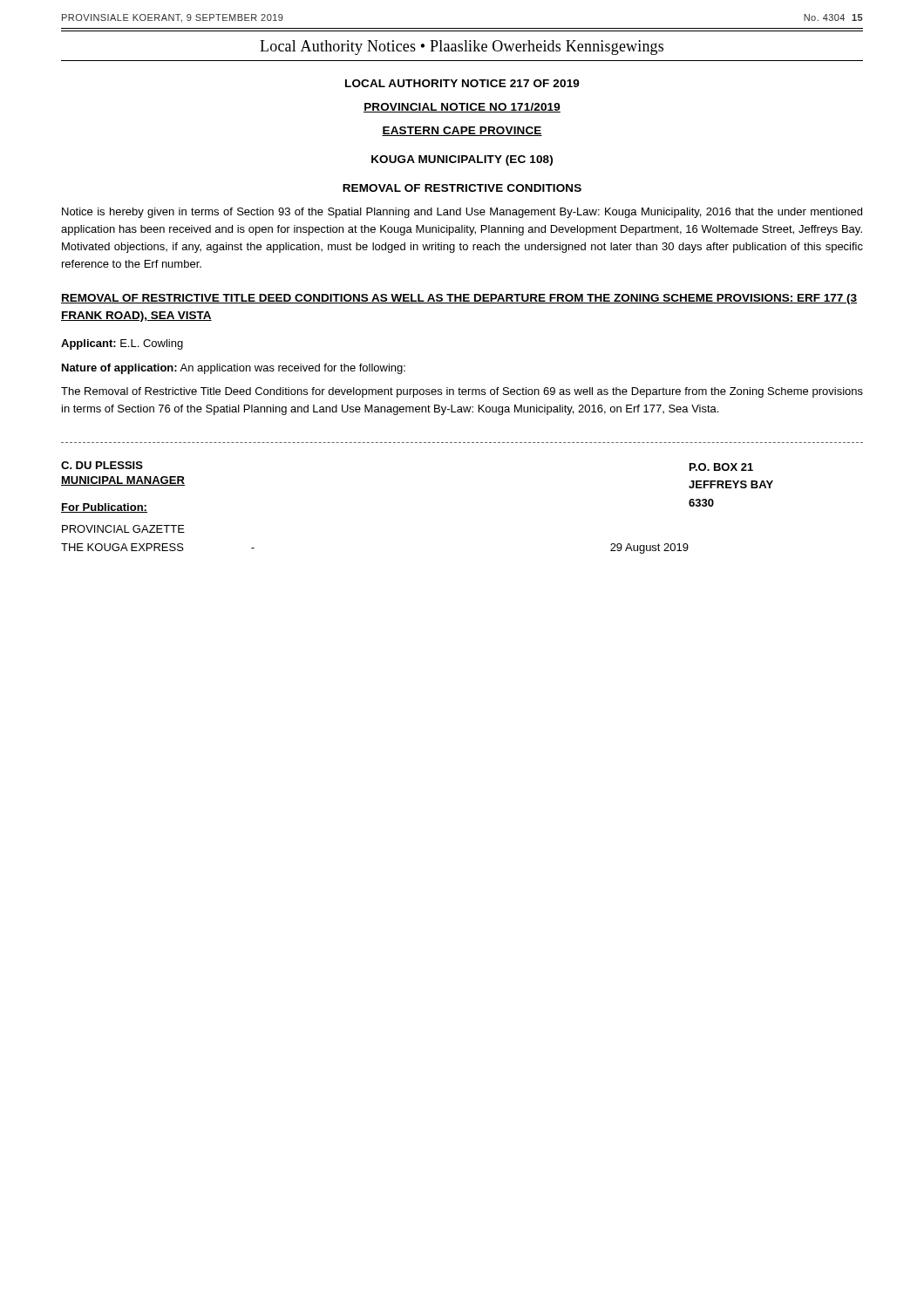Locate the text "EASTERN CAPE PROVINCE"

coord(462,130)
